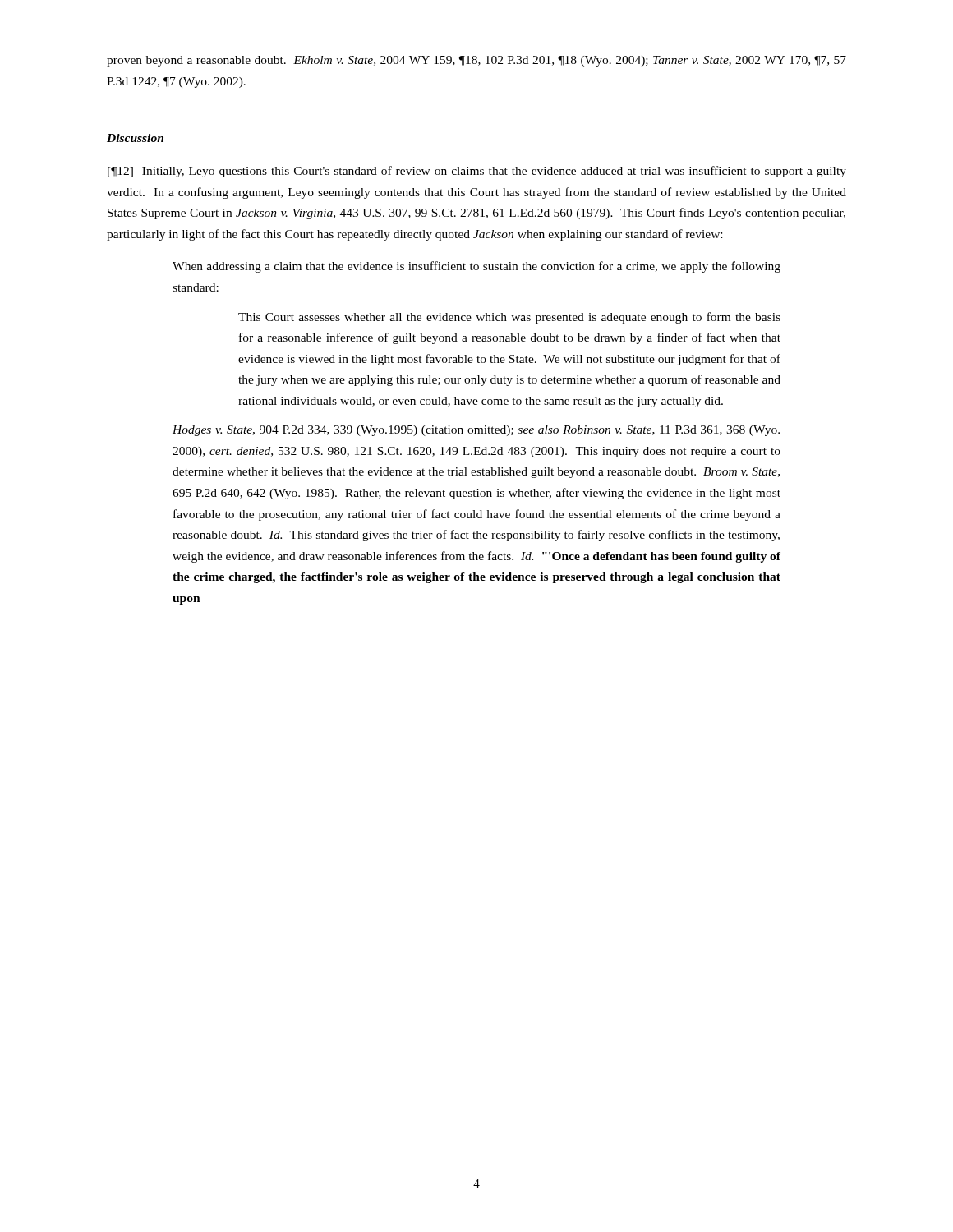Locate the text block starting "Hodges v. State, 904 P.2d"

tap(476, 513)
